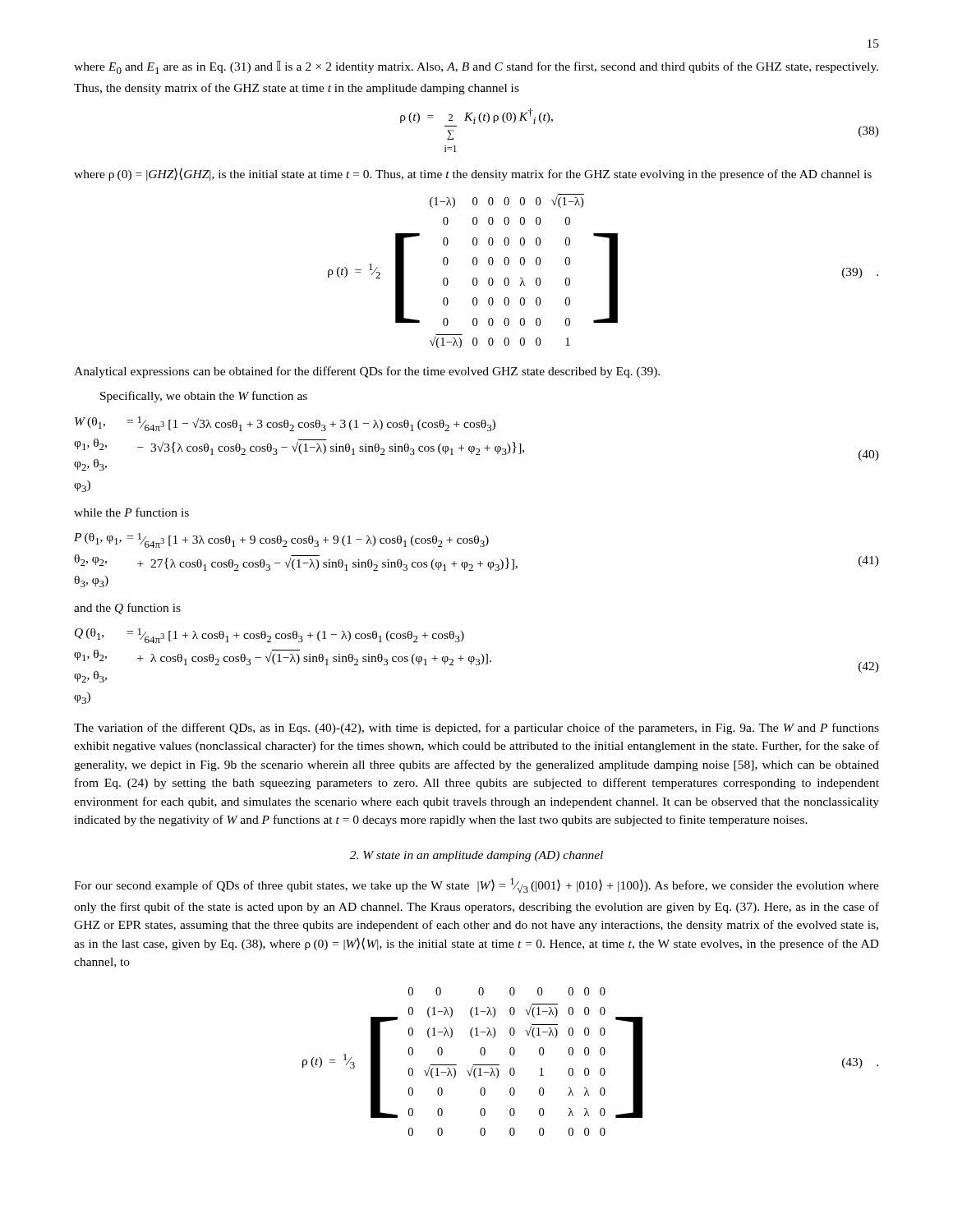Viewport: 953px width, 1232px height.
Task: Find the region starting "P (θ1, φ1,"
Action: click(x=476, y=560)
